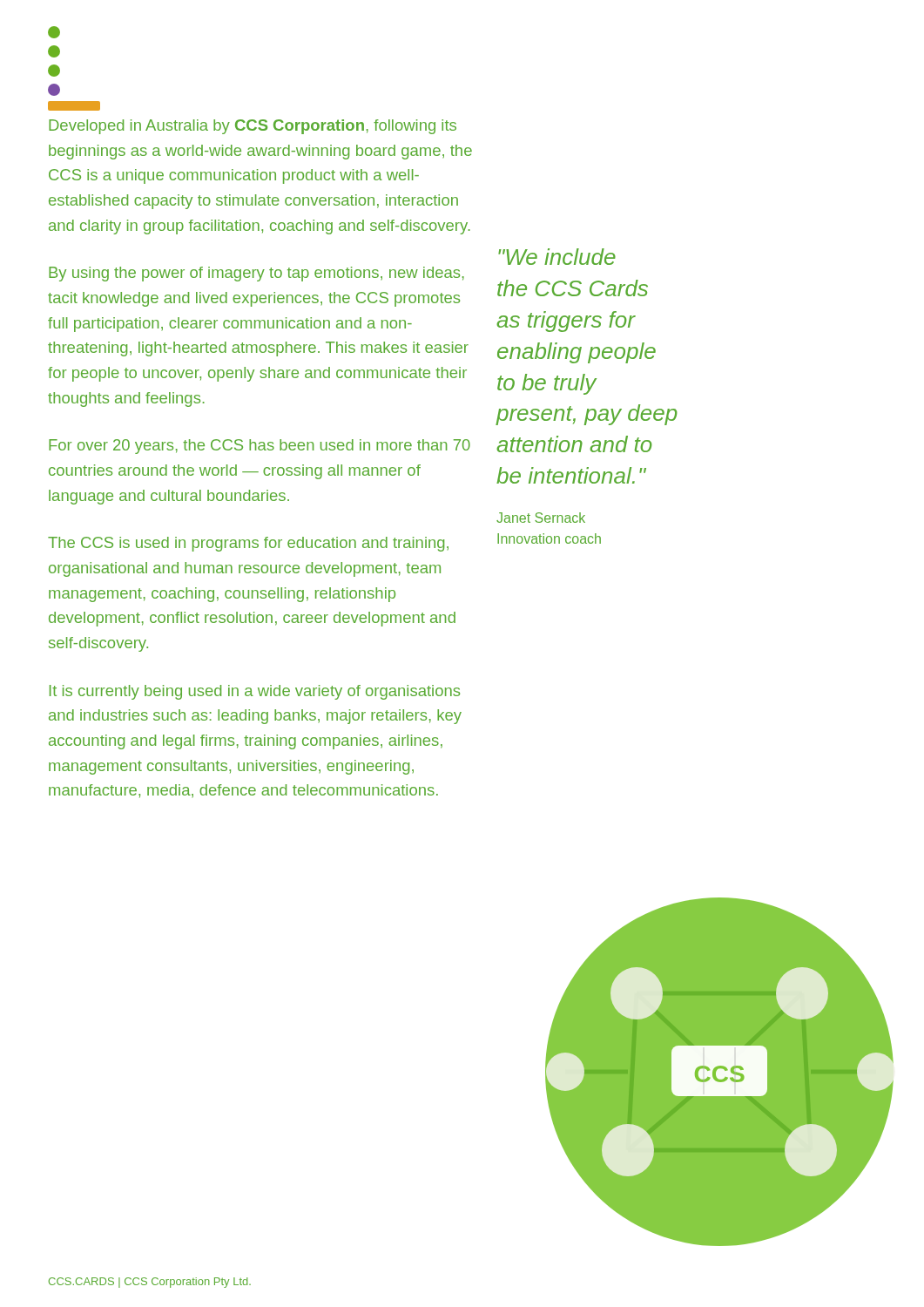The width and height of the screenshot is (924, 1307).
Task: Find the passage starting "Janet SernackInnovation coach"
Action: 549,528
